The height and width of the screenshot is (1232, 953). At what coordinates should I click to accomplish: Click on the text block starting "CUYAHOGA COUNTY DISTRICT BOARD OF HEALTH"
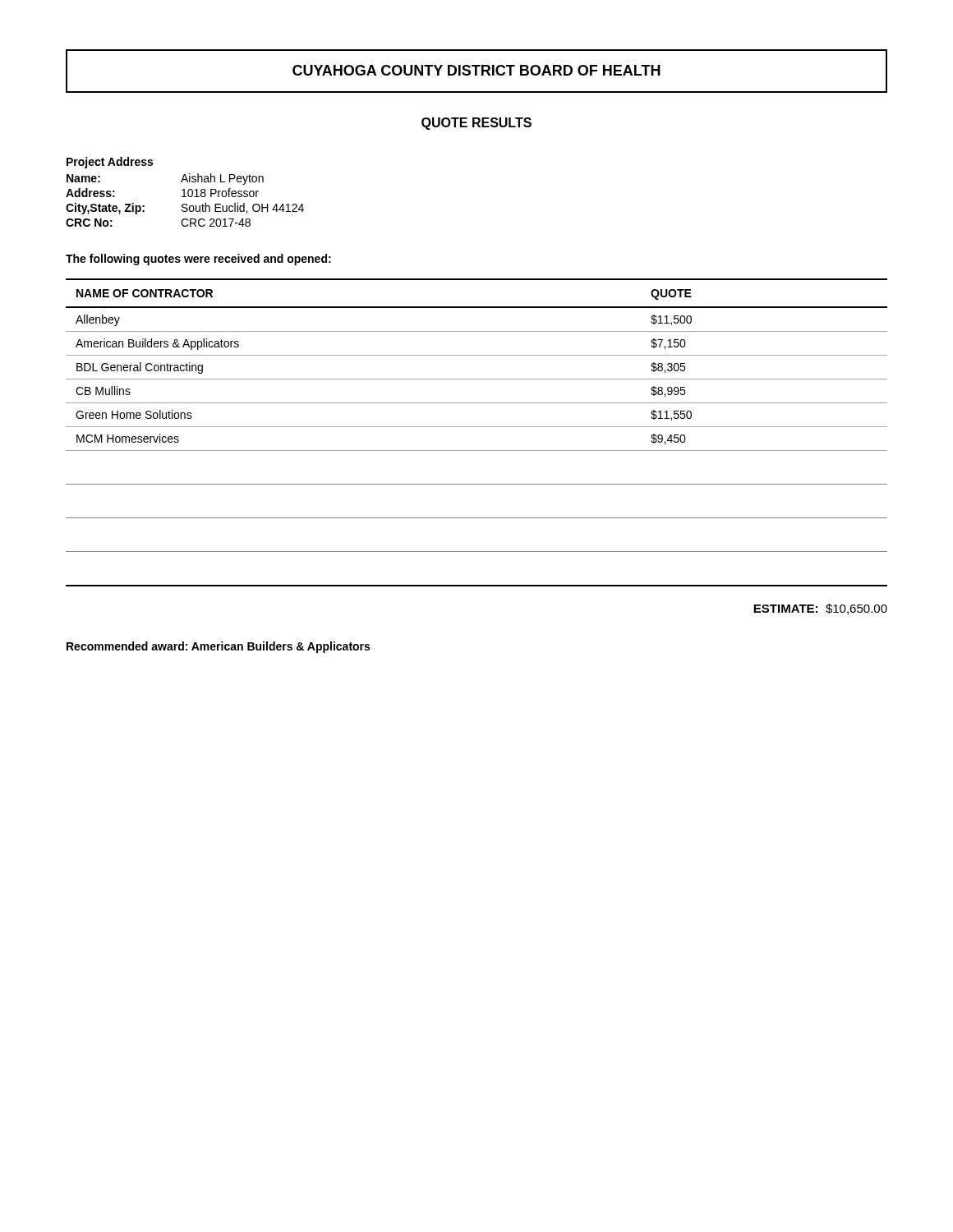pyautogui.click(x=476, y=71)
